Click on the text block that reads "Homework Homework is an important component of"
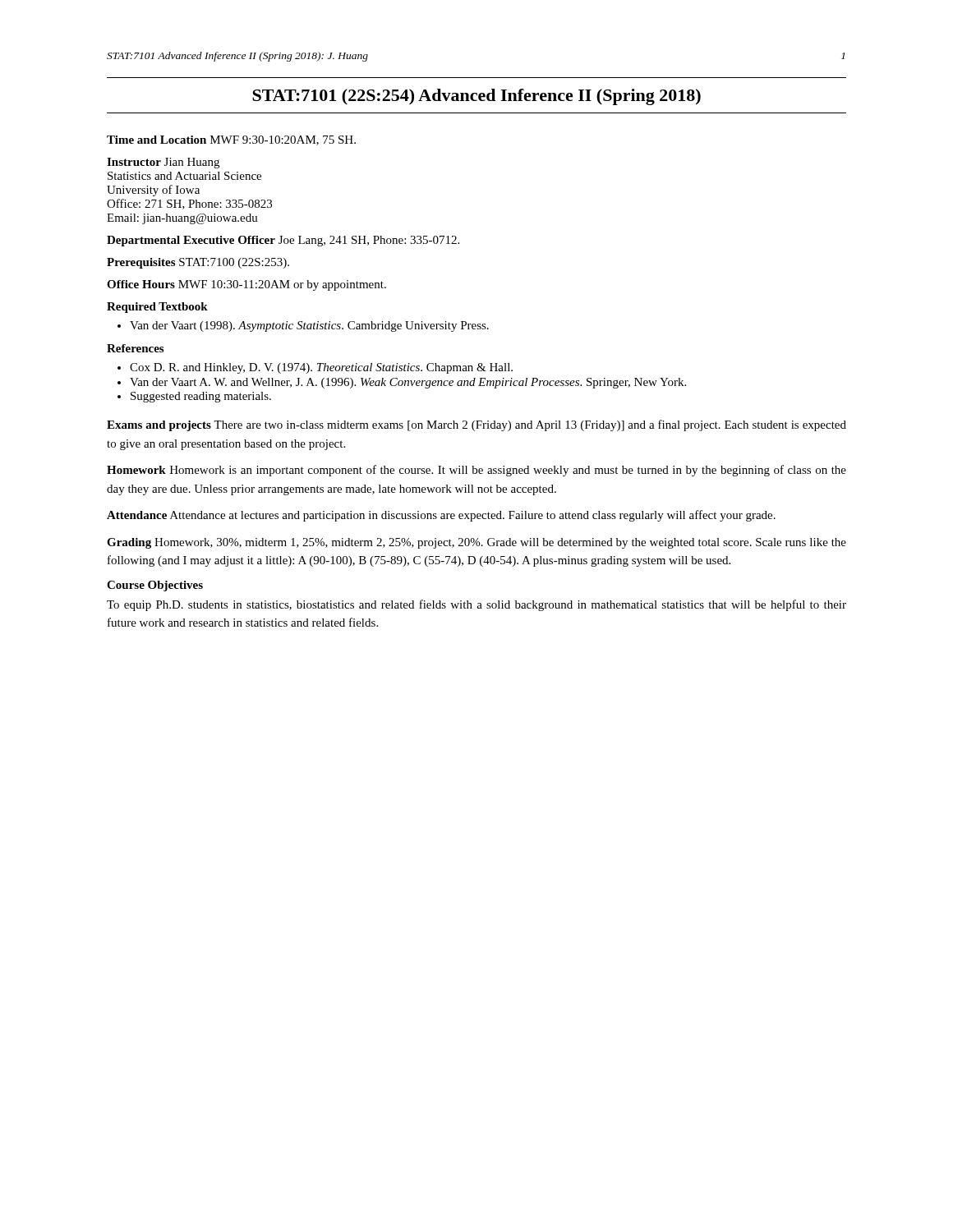This screenshot has height=1232, width=953. tap(476, 479)
